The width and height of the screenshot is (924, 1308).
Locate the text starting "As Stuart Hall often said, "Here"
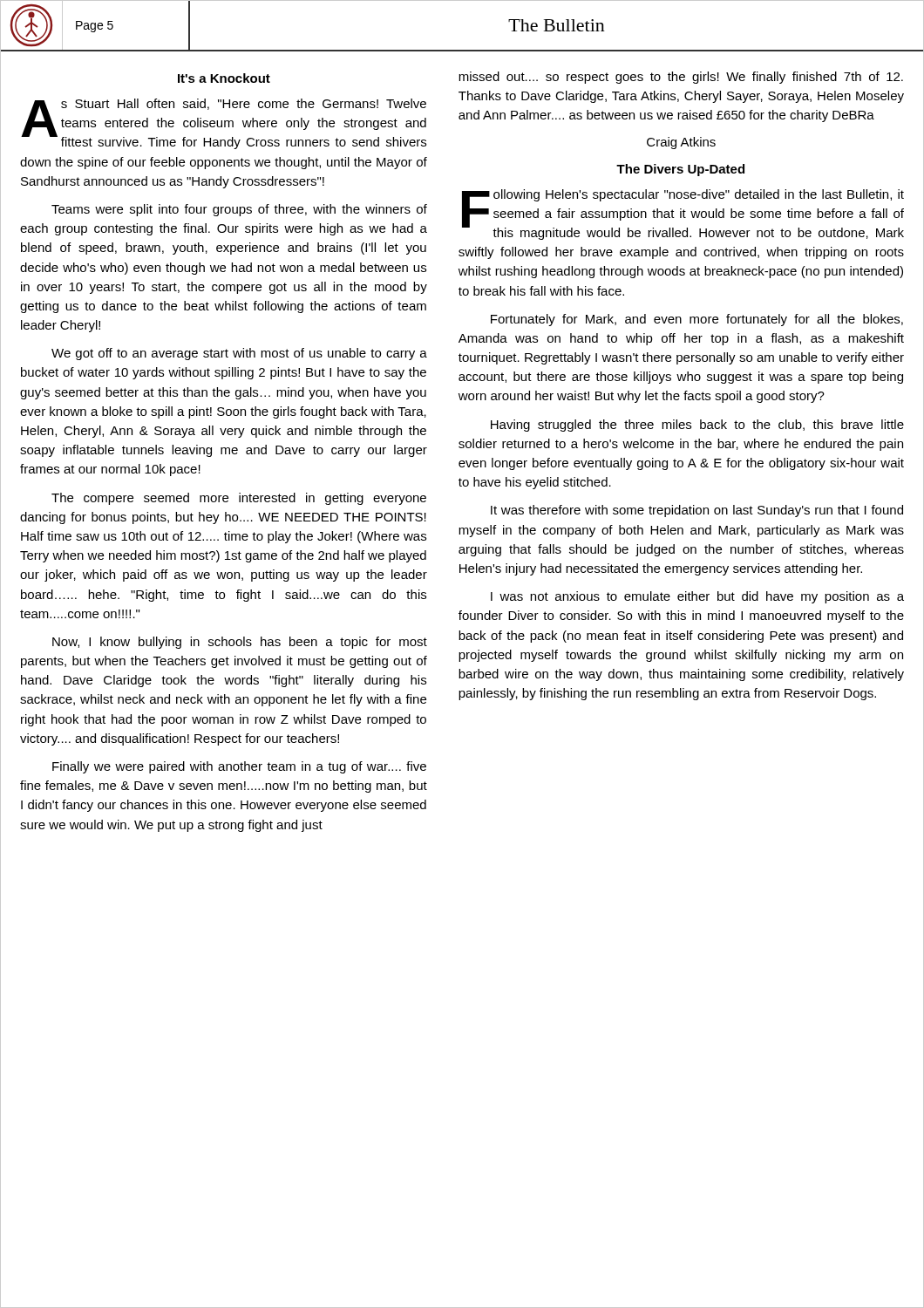pyautogui.click(x=223, y=143)
